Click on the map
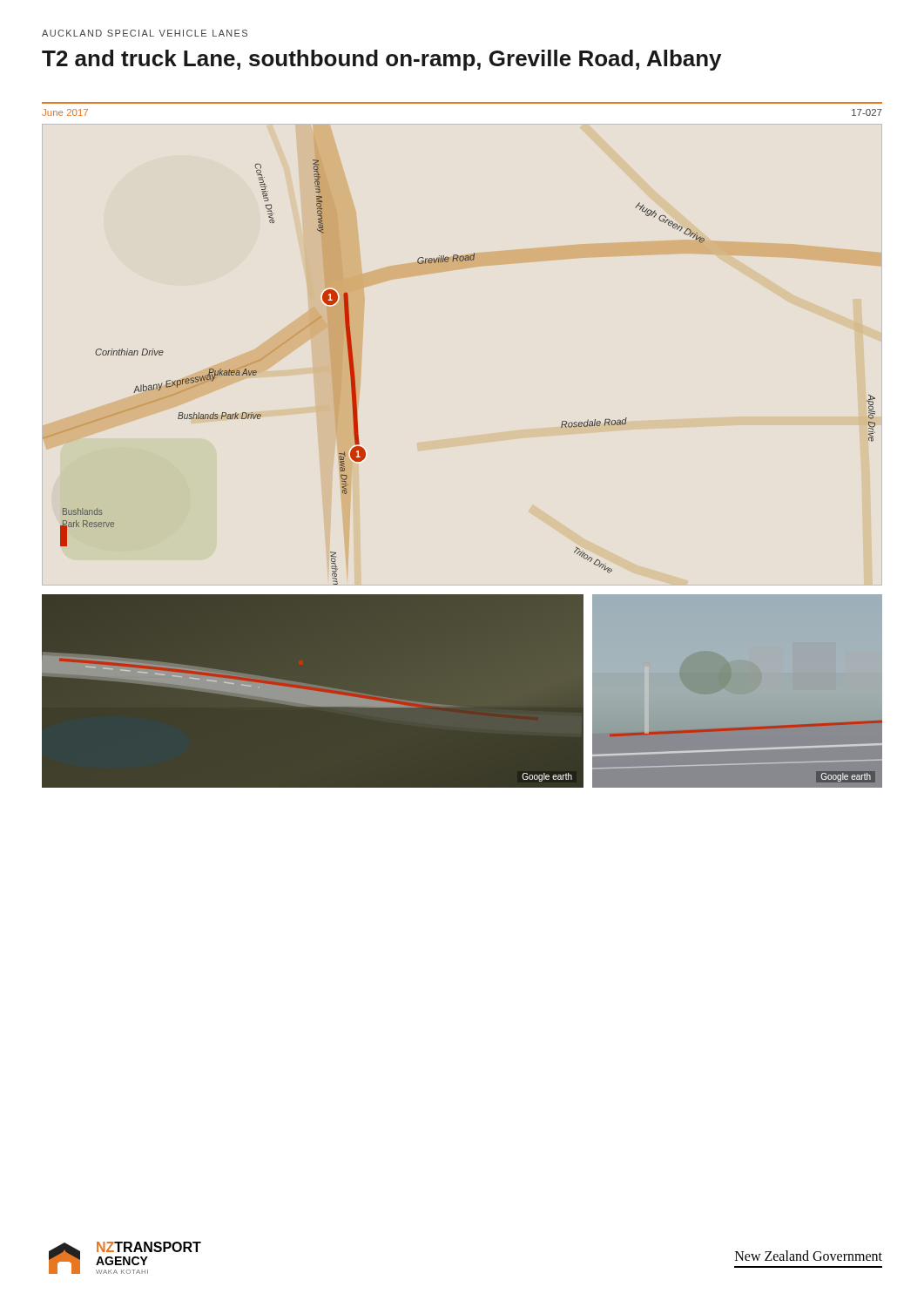Viewport: 924px width, 1307px height. point(462,355)
